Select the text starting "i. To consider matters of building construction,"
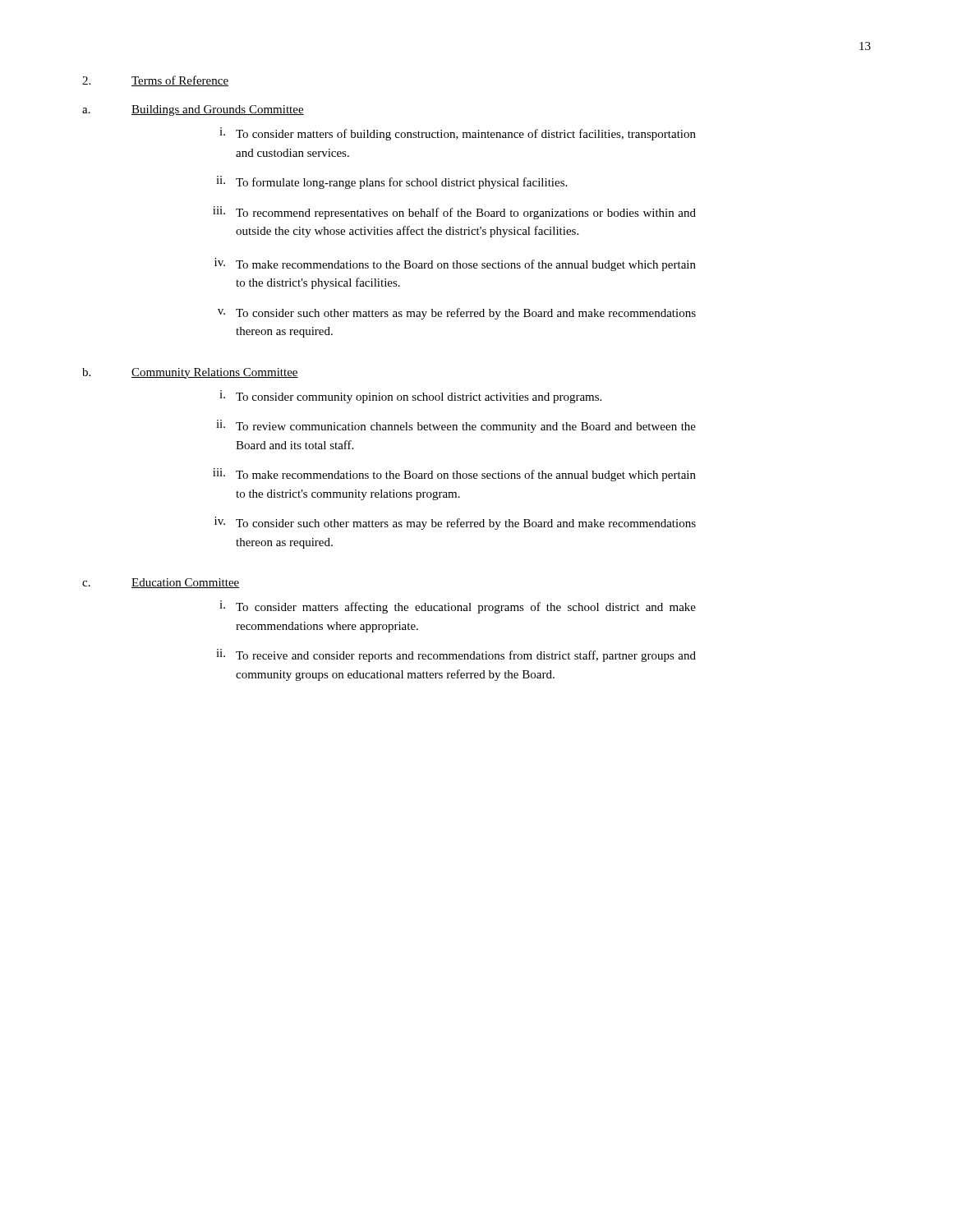Image resolution: width=953 pixels, height=1232 pixels. [438, 143]
